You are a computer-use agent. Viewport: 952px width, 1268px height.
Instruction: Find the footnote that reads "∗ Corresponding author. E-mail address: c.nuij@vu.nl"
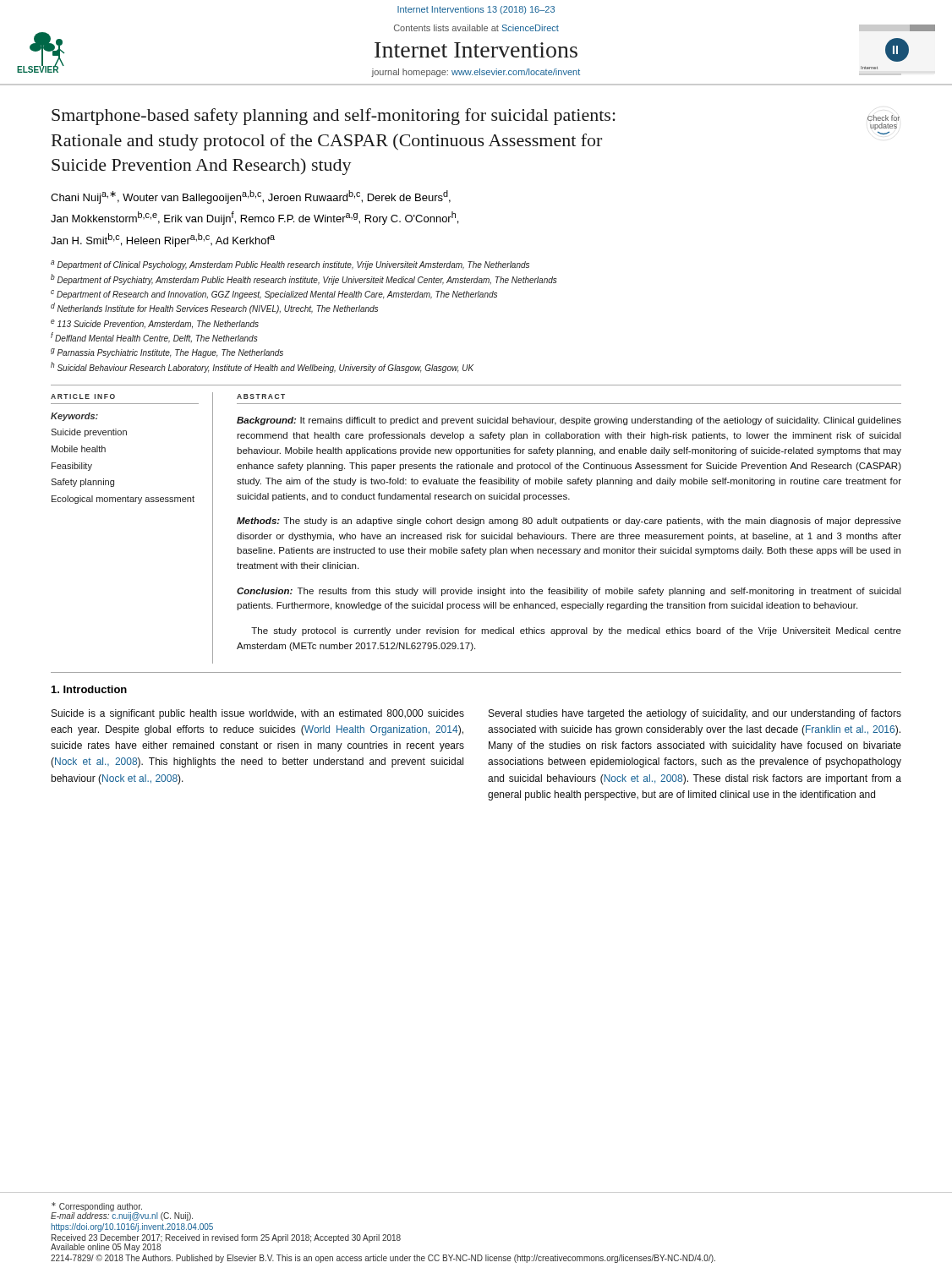click(x=122, y=1210)
